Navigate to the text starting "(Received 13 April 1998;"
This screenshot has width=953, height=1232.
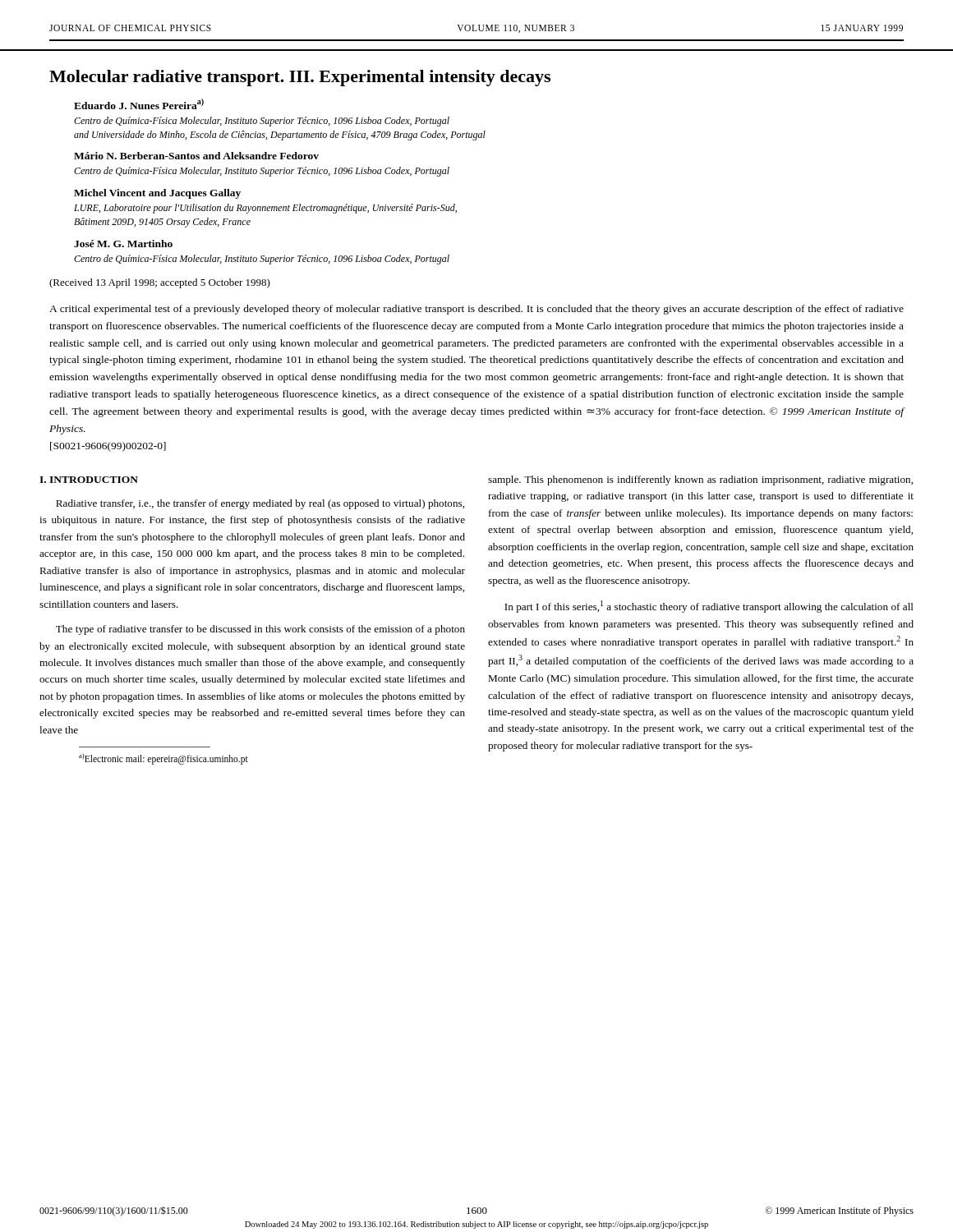tap(160, 282)
